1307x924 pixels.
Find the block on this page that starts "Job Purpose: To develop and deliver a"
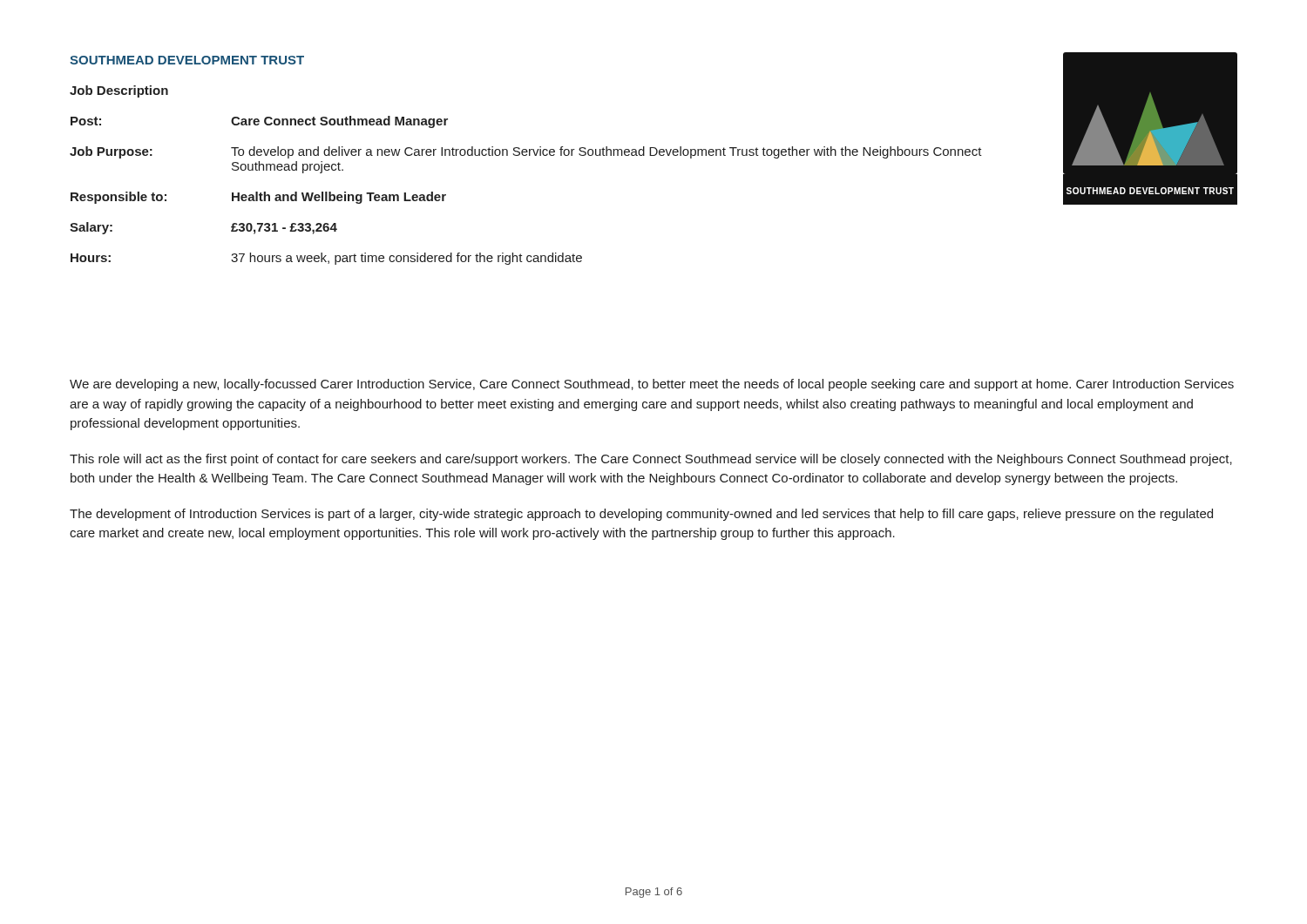[x=531, y=159]
